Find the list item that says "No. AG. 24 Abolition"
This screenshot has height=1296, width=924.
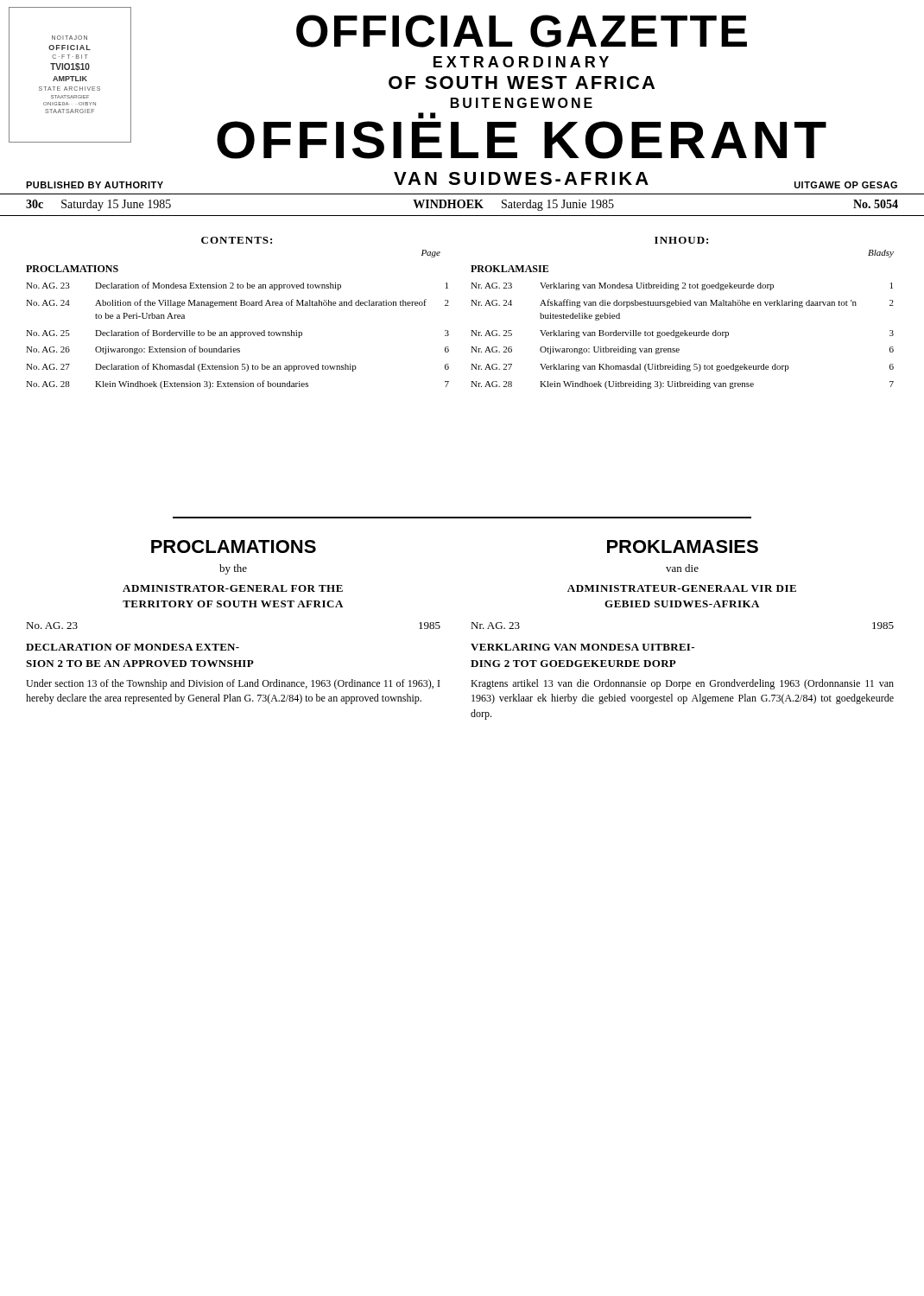(x=237, y=309)
